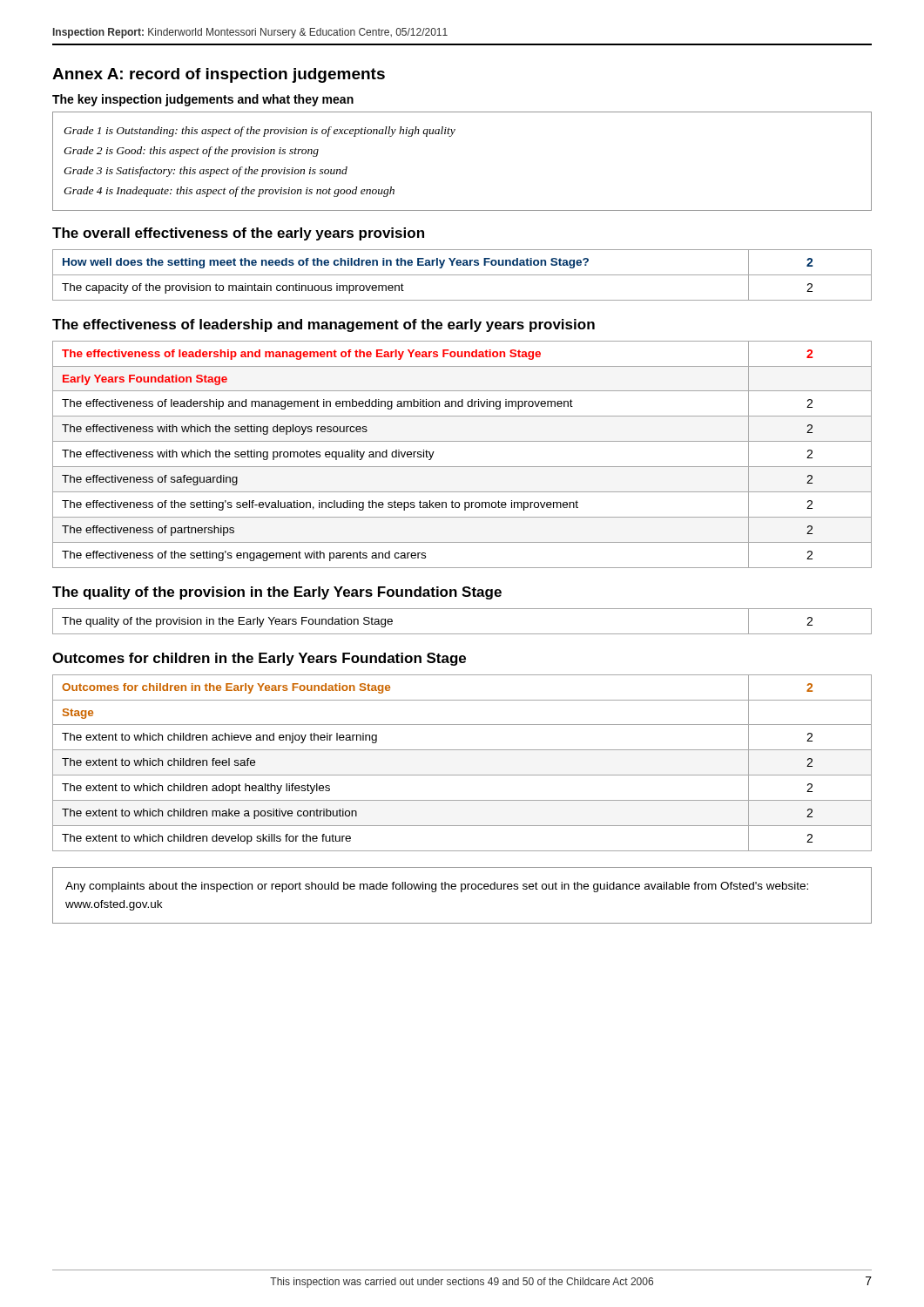Screen dimensions: 1307x924
Task: Select the table that reads "How well does"
Action: [462, 275]
